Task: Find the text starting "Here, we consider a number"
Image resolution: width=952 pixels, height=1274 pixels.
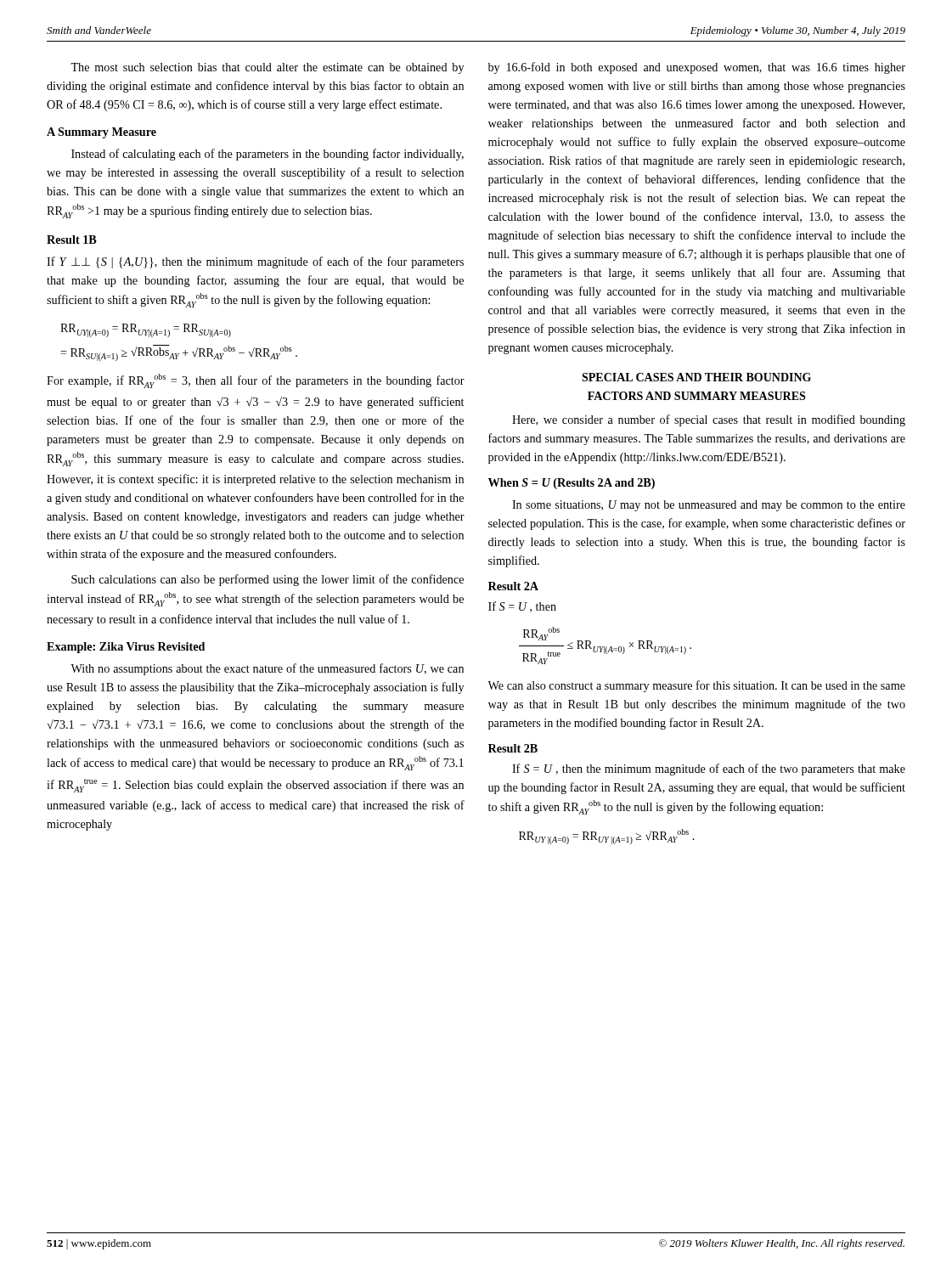Action: [697, 439]
